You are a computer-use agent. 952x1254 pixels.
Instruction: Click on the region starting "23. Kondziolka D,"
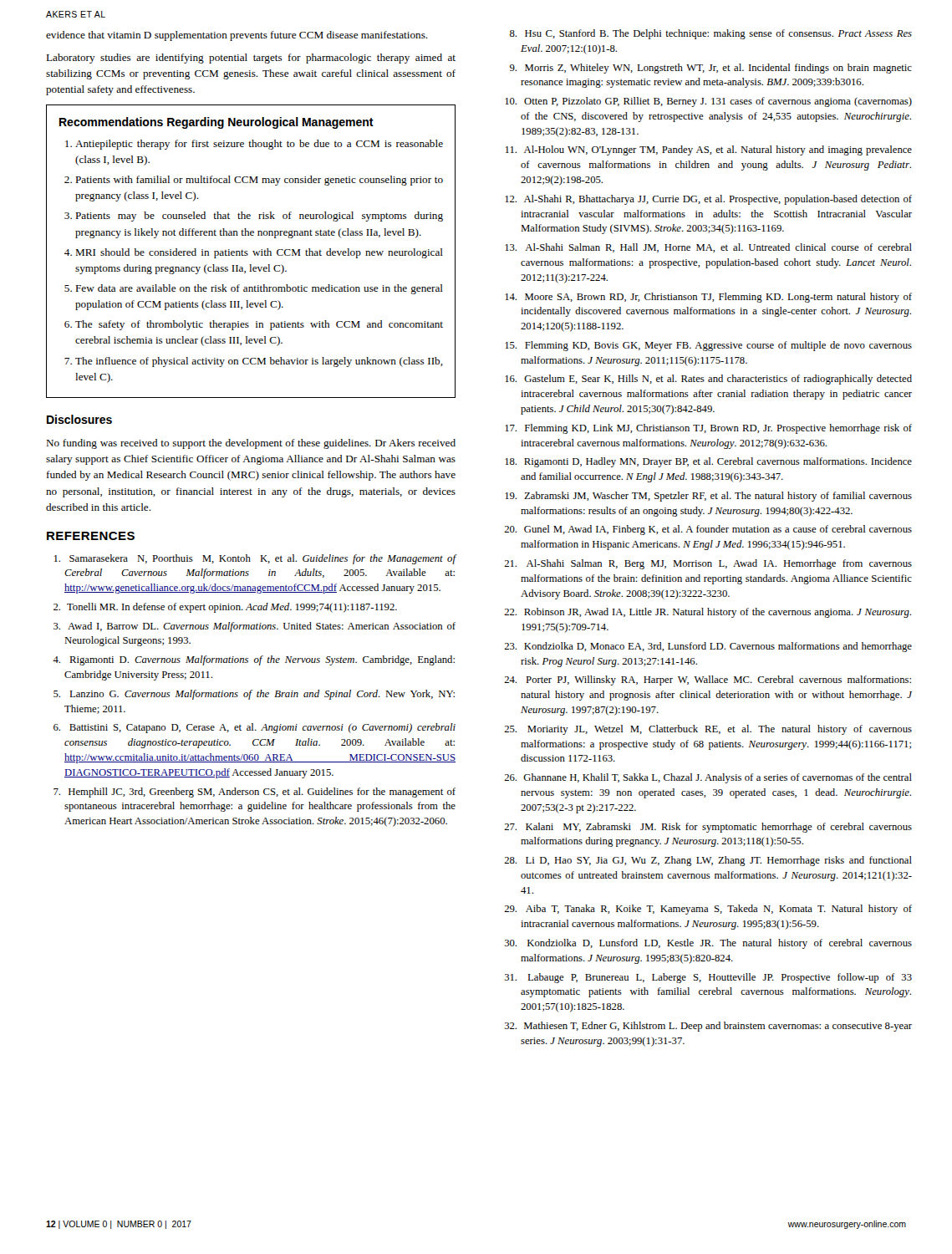pos(707,654)
